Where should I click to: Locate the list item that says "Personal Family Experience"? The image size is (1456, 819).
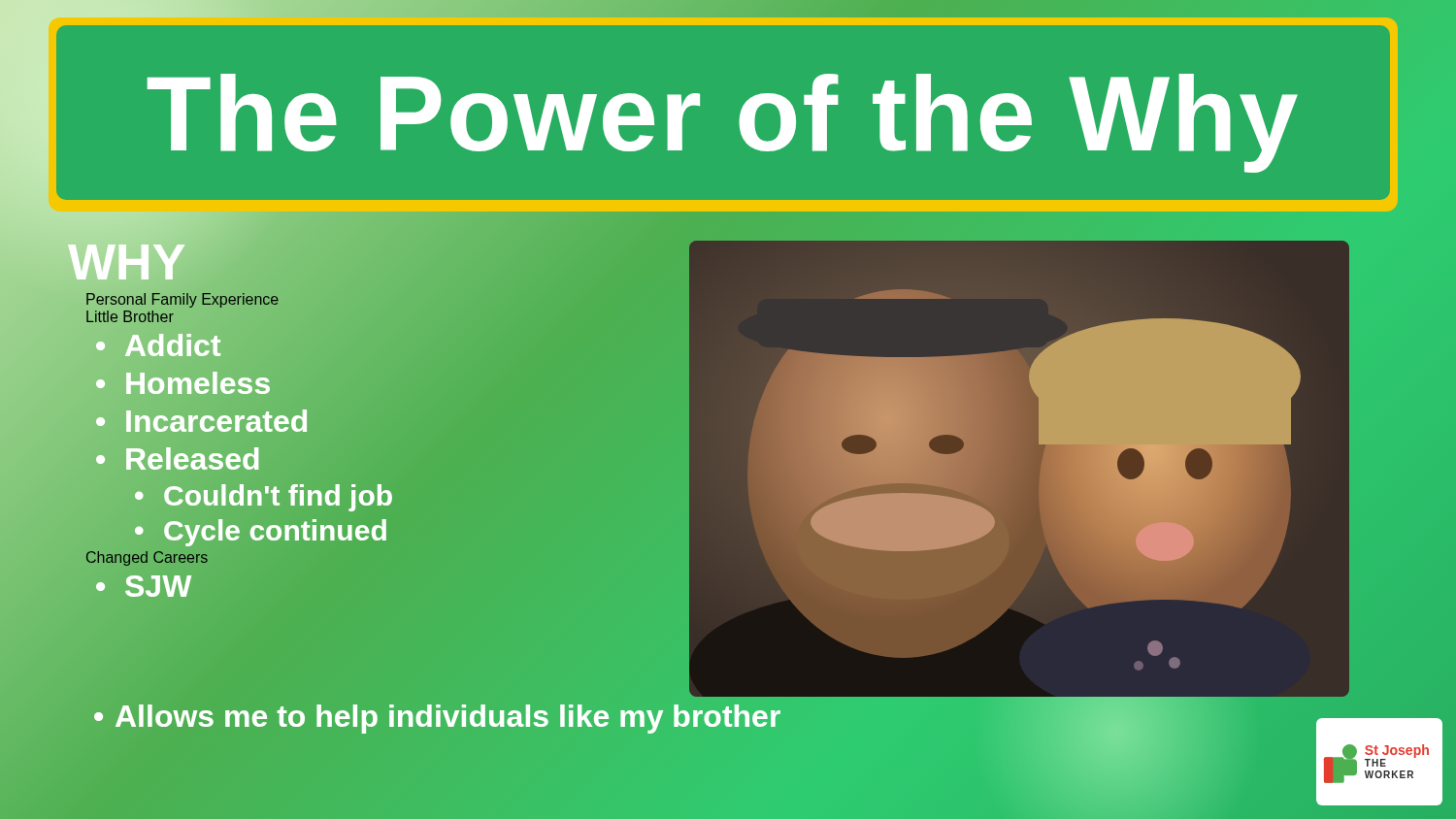[180, 300]
